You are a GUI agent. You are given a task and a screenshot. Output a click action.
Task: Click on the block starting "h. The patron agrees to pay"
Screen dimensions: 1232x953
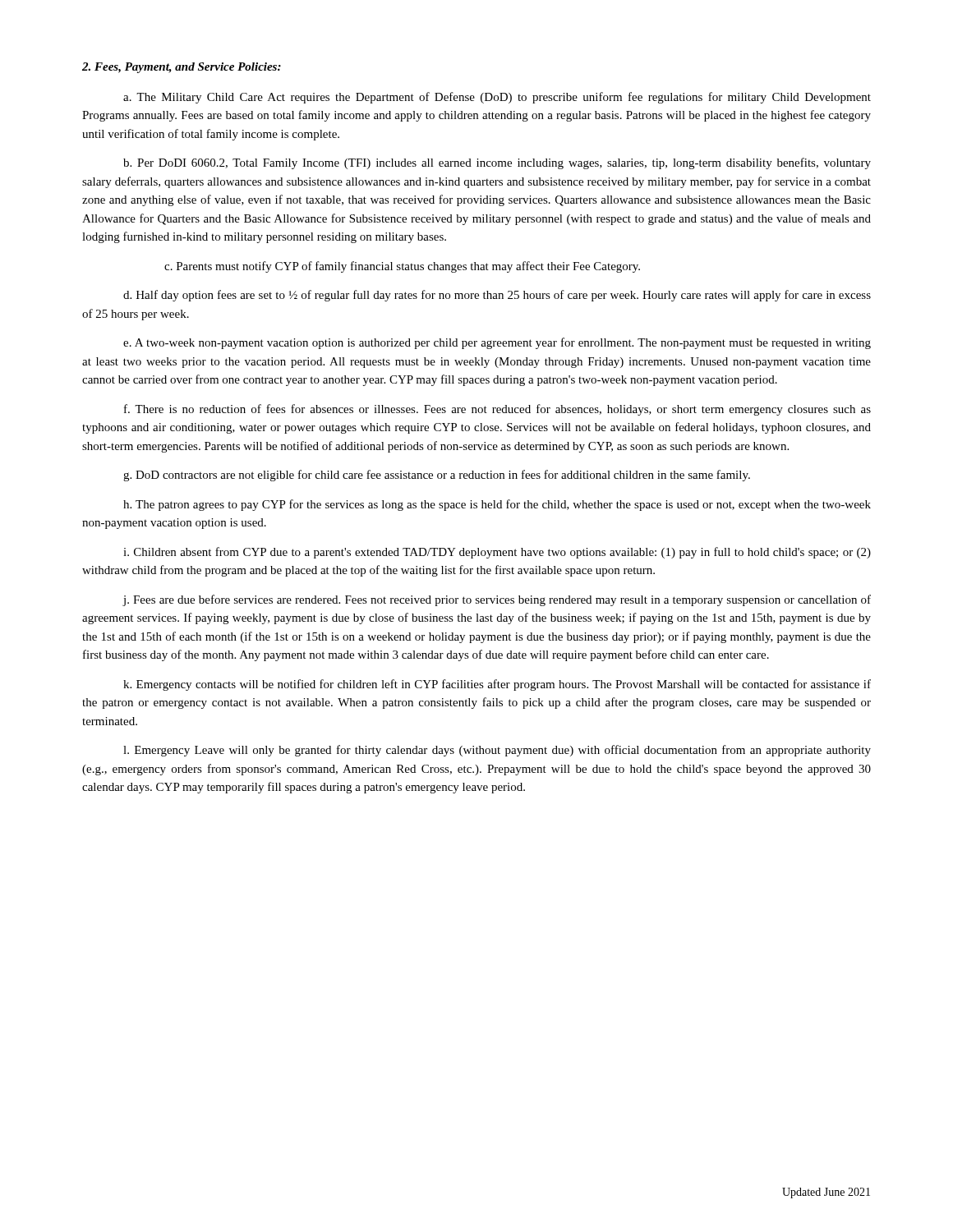pyautogui.click(x=476, y=513)
